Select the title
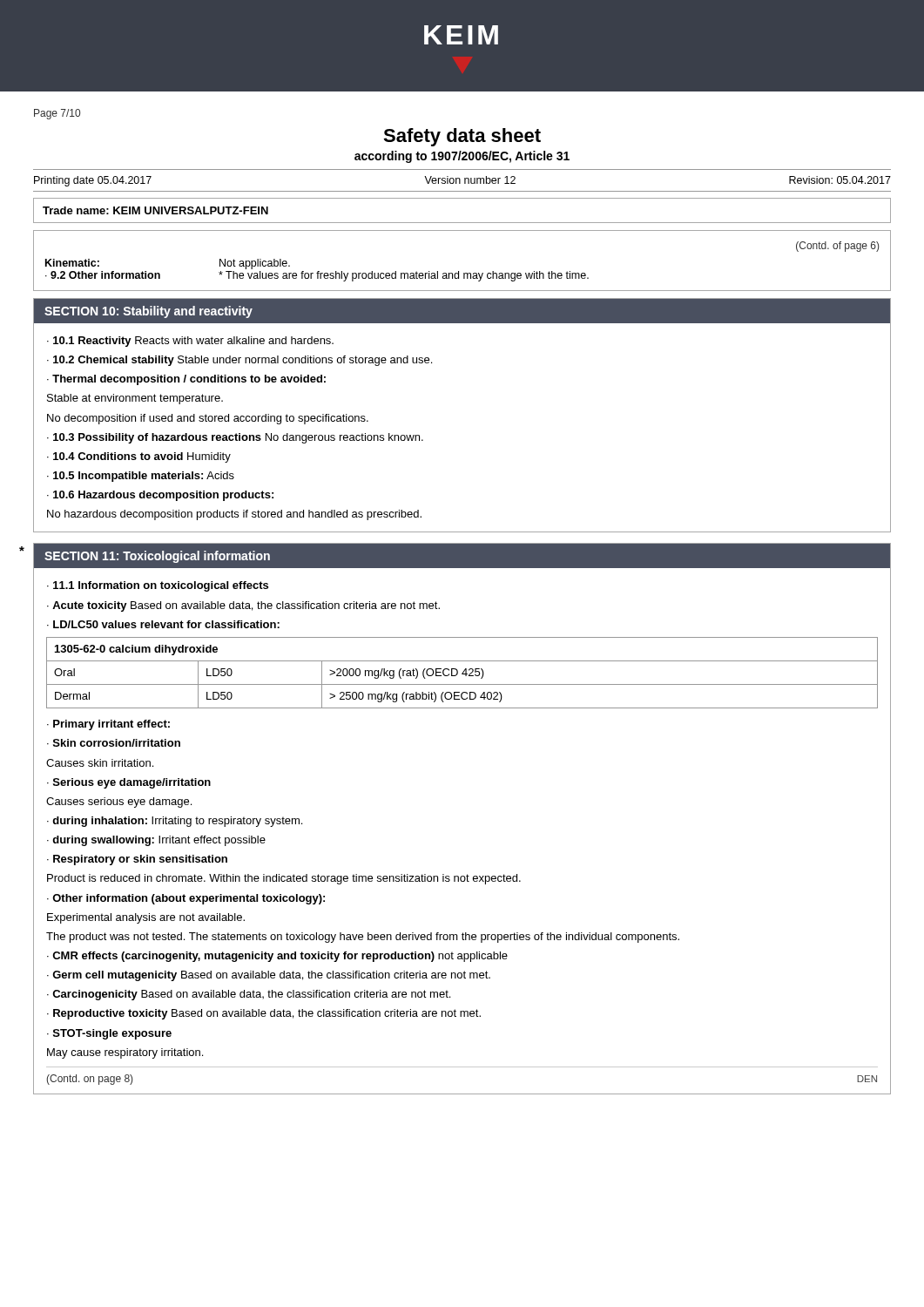924x1307 pixels. (x=462, y=144)
